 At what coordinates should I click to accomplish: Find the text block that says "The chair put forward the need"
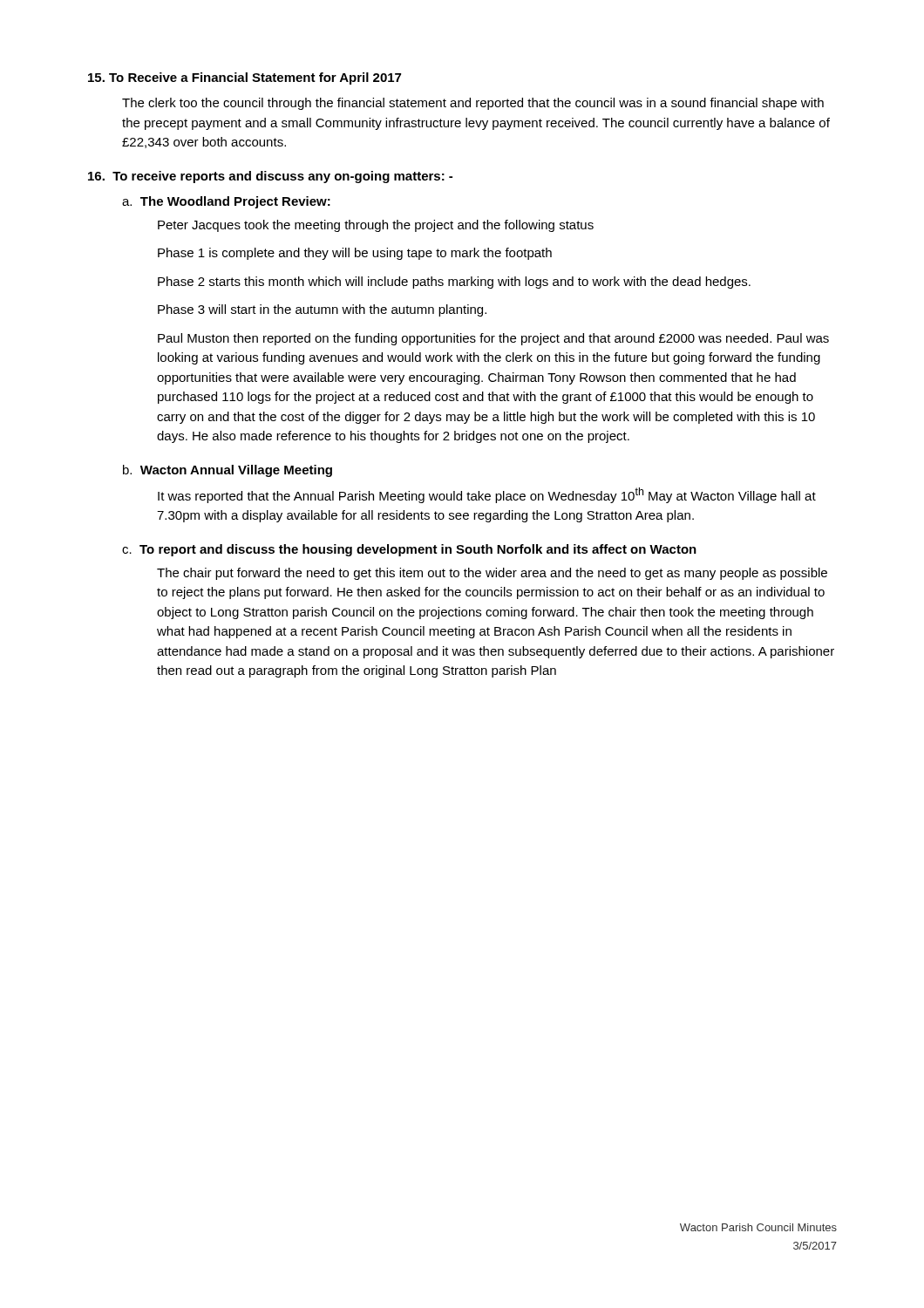pyautogui.click(x=497, y=622)
